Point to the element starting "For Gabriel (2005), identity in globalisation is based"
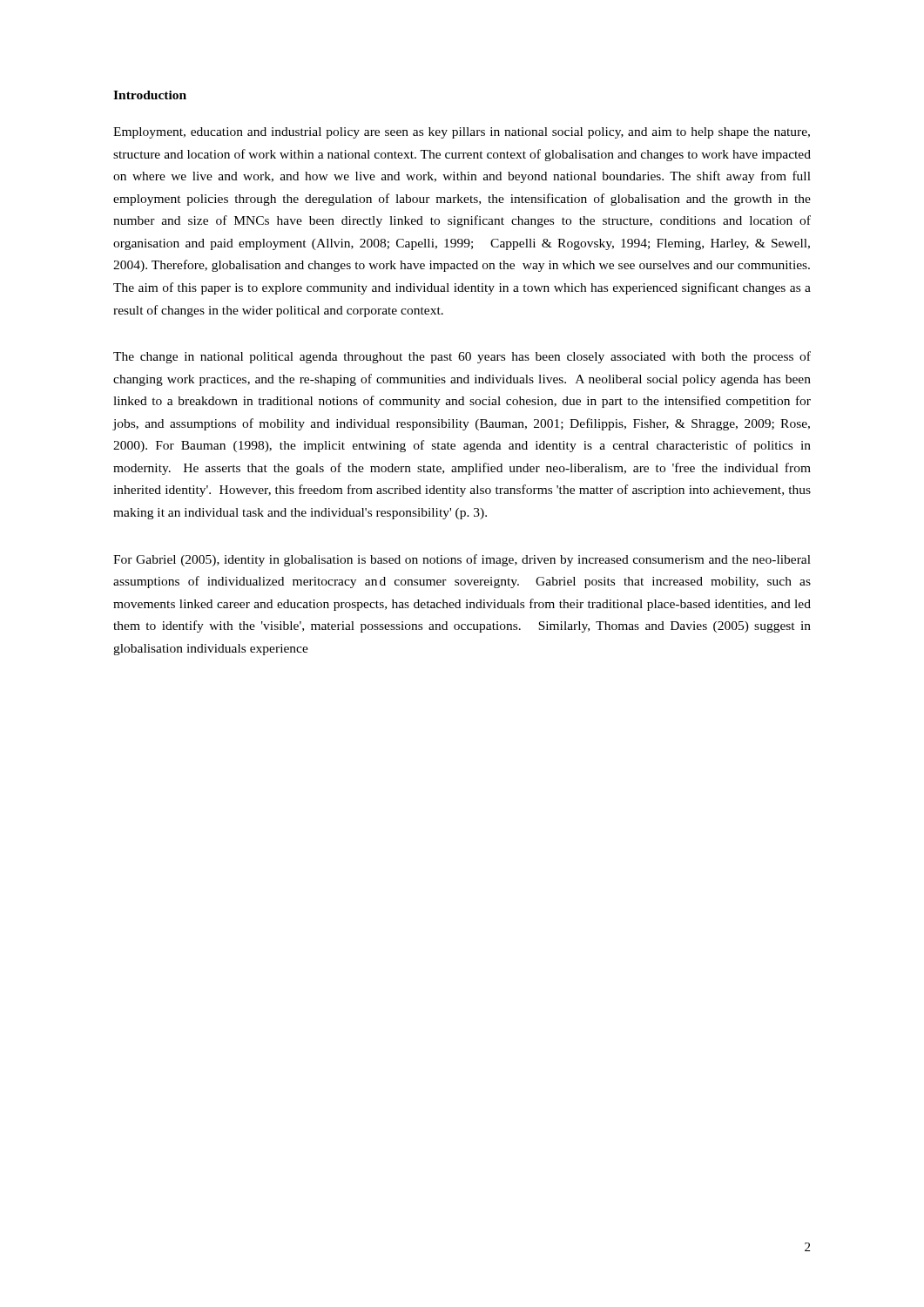This screenshot has height=1307, width=924. click(x=462, y=603)
